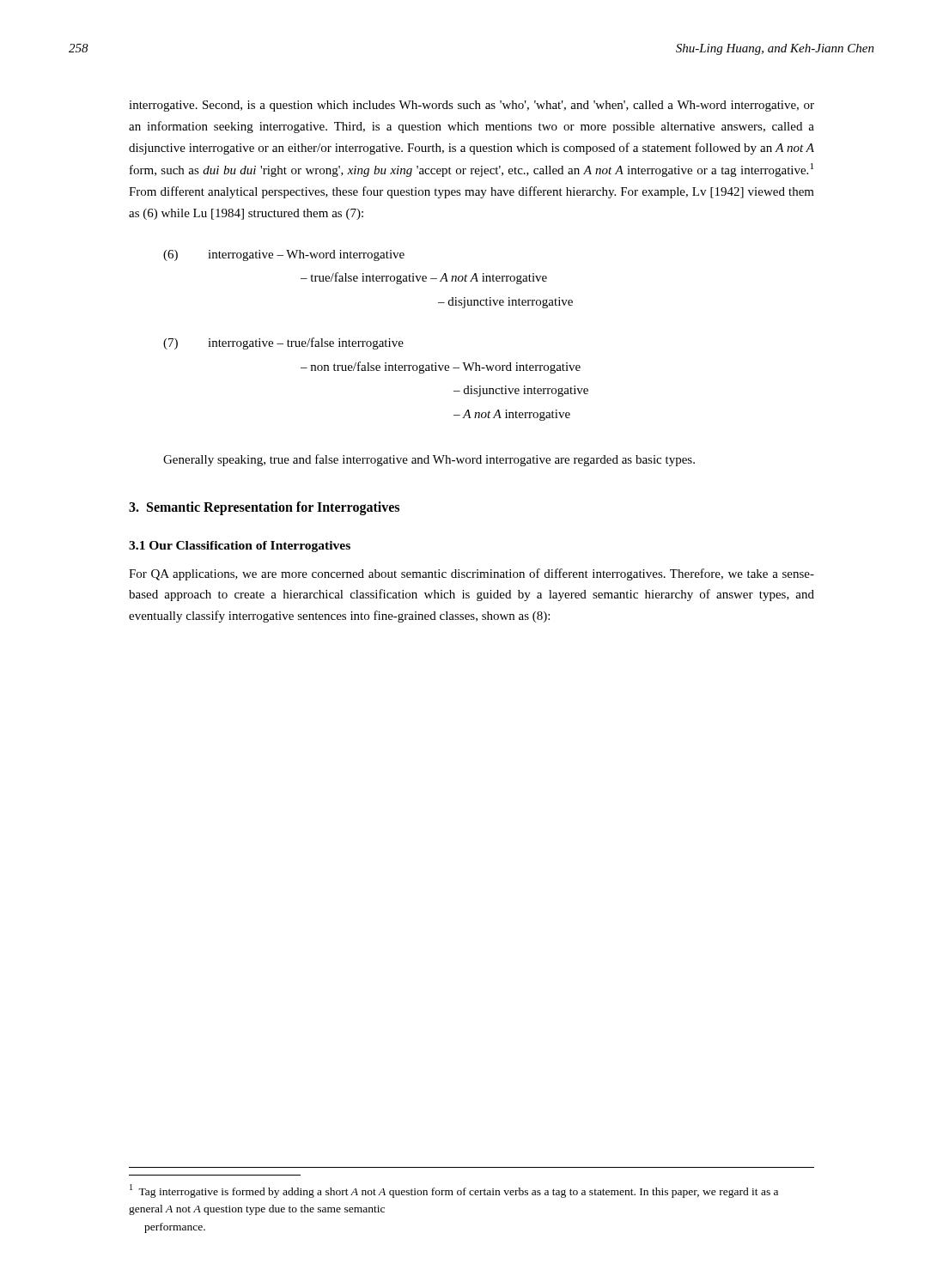Locate the list item that says "(6) interrogative – Wh-word interrogative – true/false interrogative"
Screen dimensions: 1288x943
489,278
